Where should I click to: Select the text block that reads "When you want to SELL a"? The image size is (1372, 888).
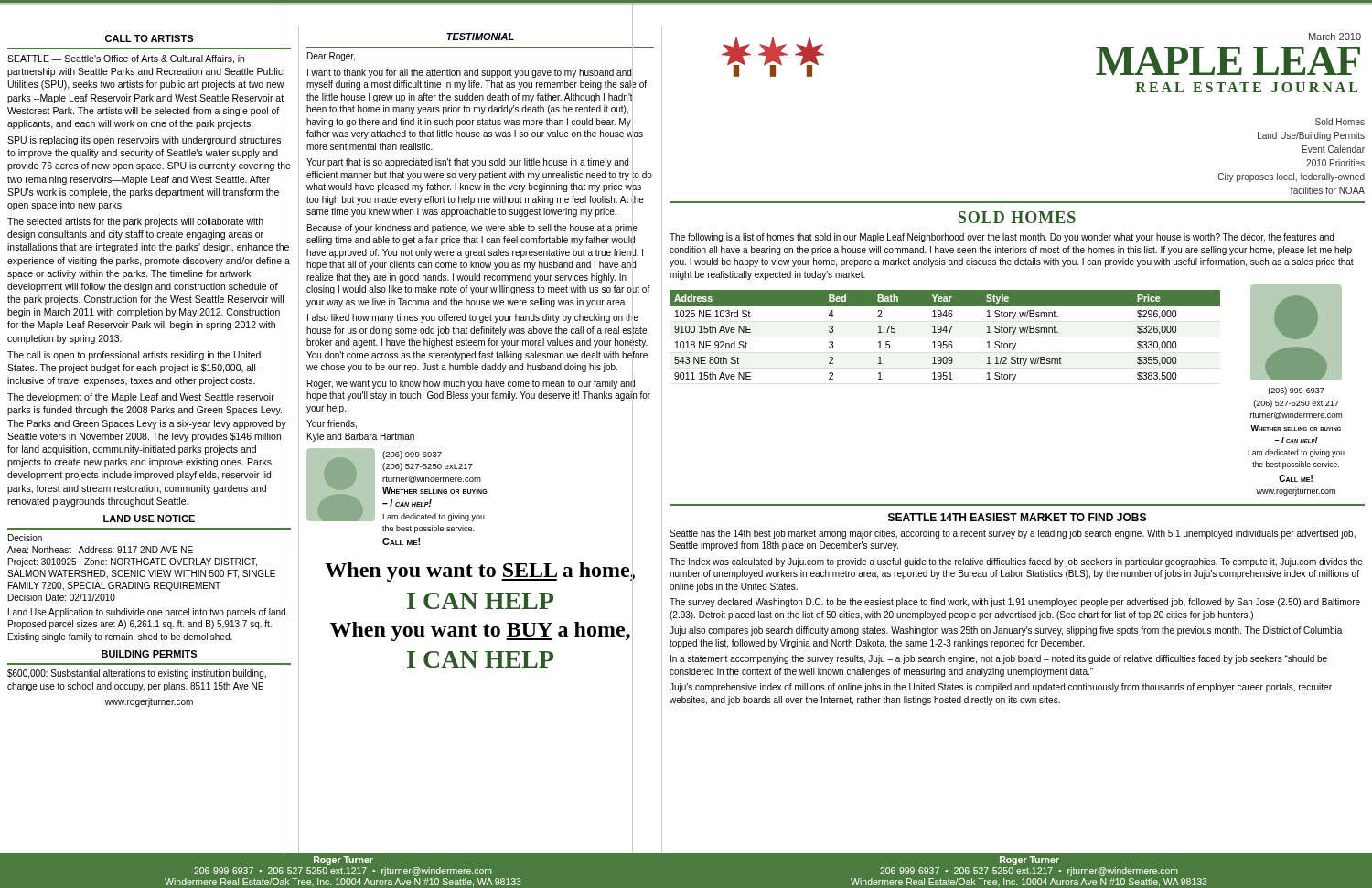pos(480,616)
